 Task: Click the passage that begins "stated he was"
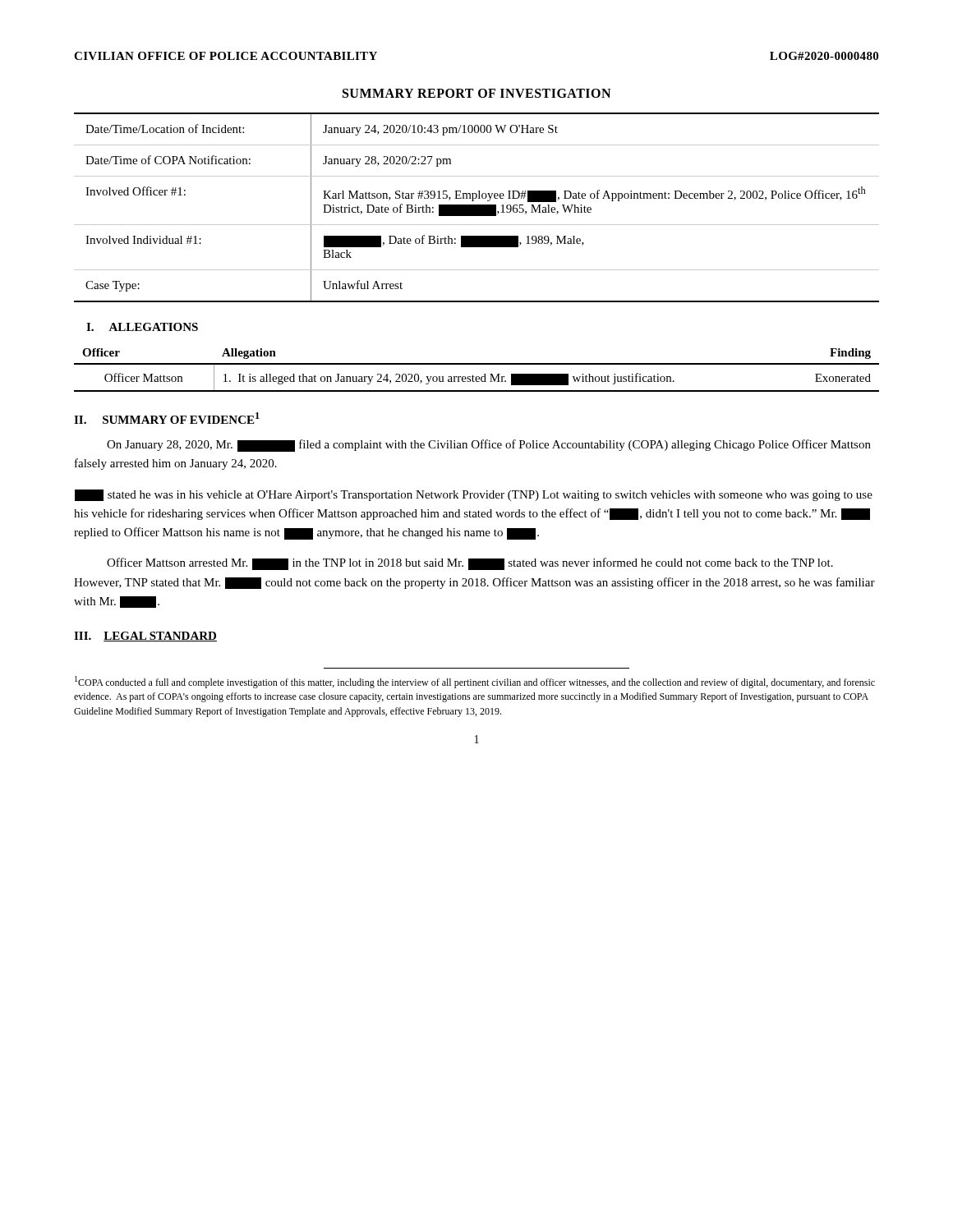473,515
